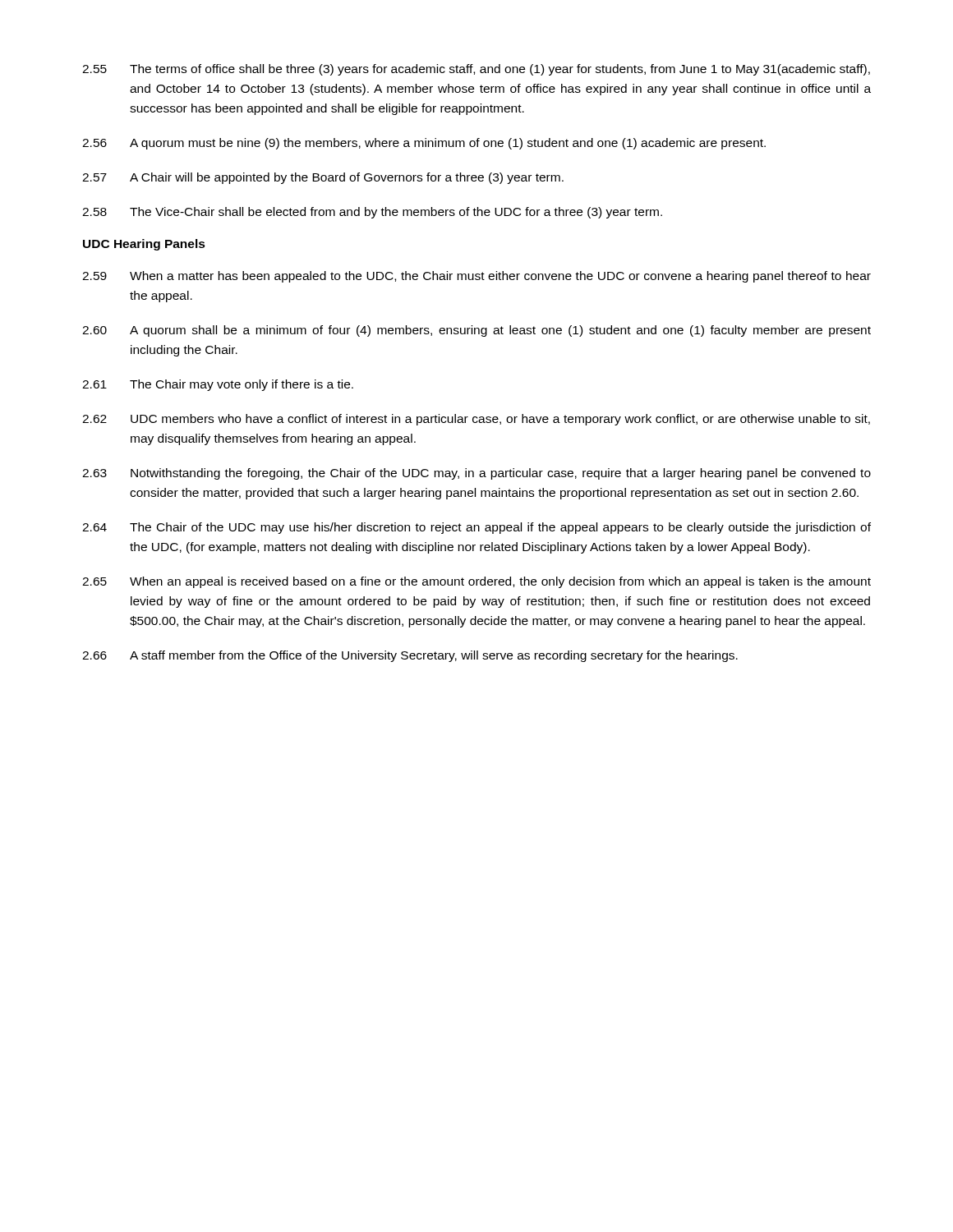Locate the list item with the text "2.60 A quorum shall be"
Viewport: 953px width, 1232px height.
[476, 340]
